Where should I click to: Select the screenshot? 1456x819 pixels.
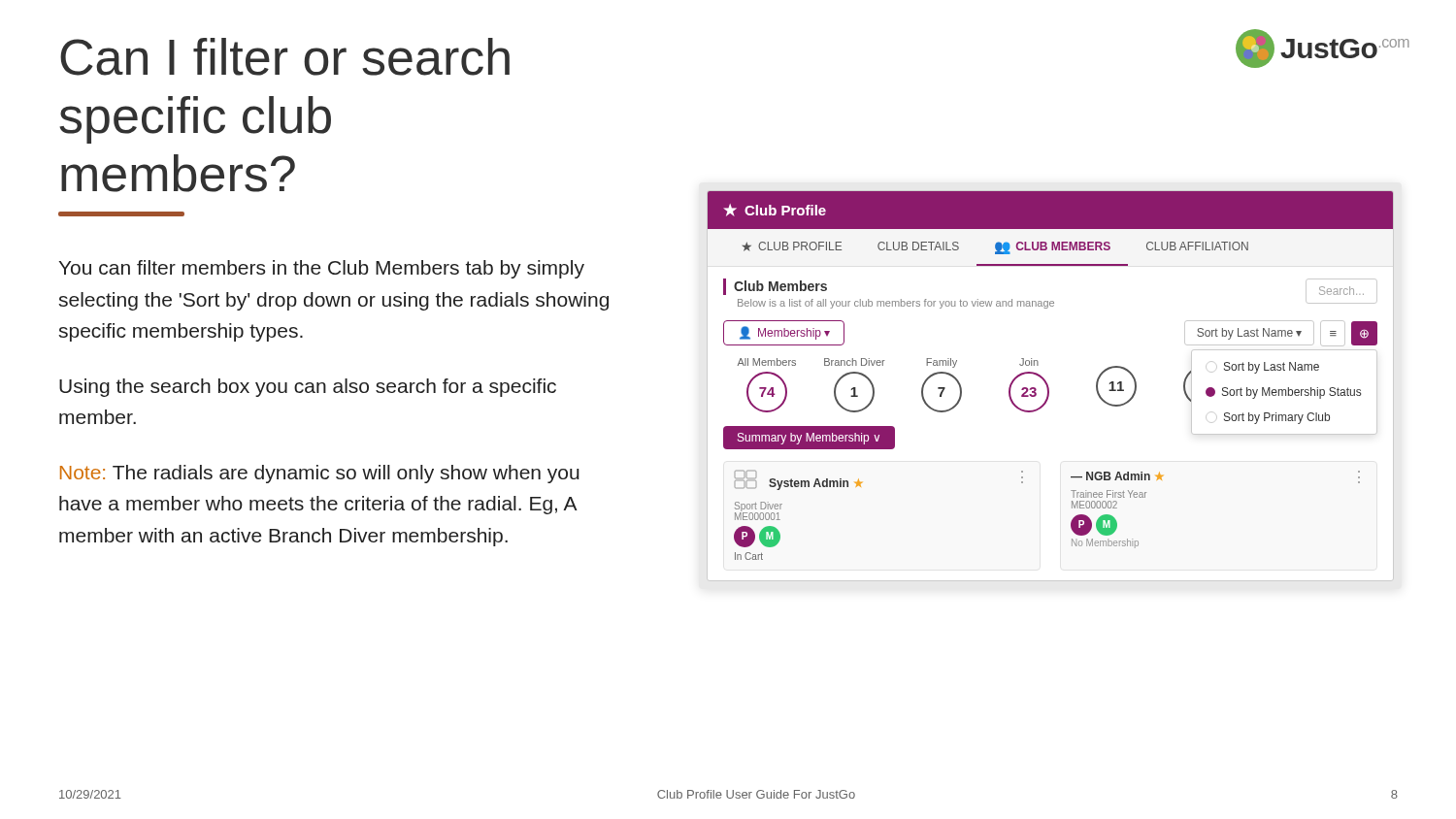(x=1058, y=444)
